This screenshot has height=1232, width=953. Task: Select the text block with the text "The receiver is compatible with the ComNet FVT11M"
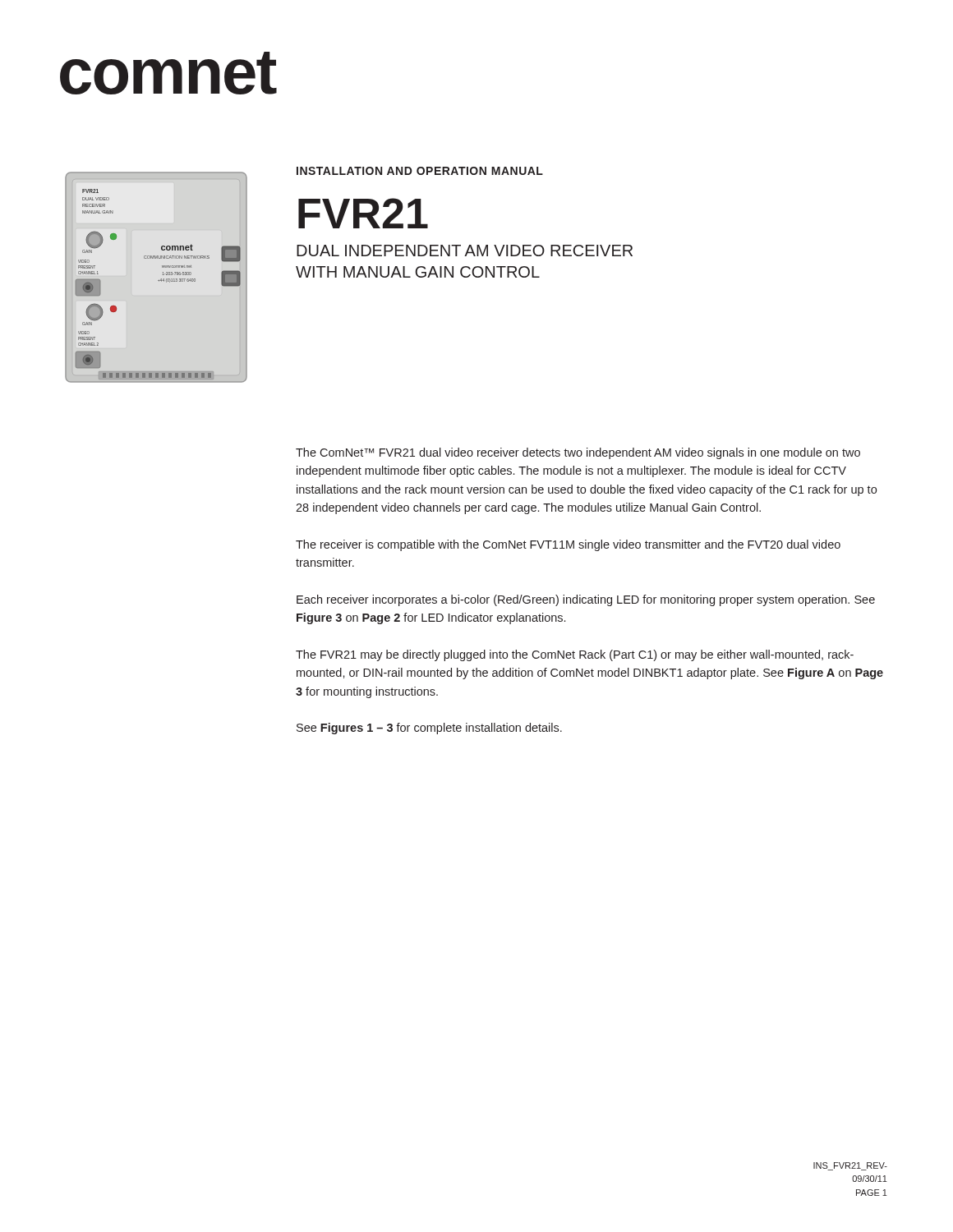(x=568, y=554)
